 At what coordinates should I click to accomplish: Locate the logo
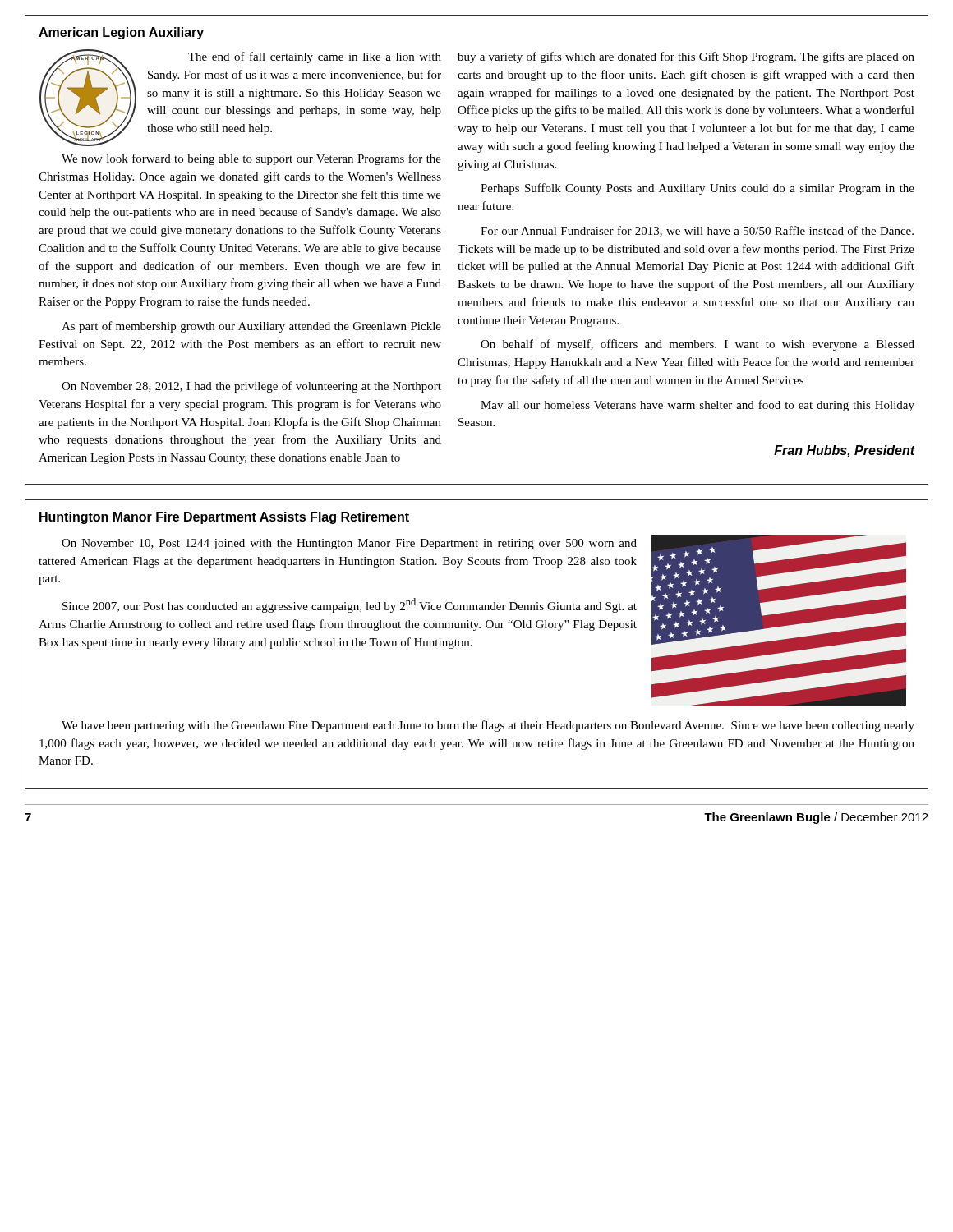pyautogui.click(x=88, y=98)
